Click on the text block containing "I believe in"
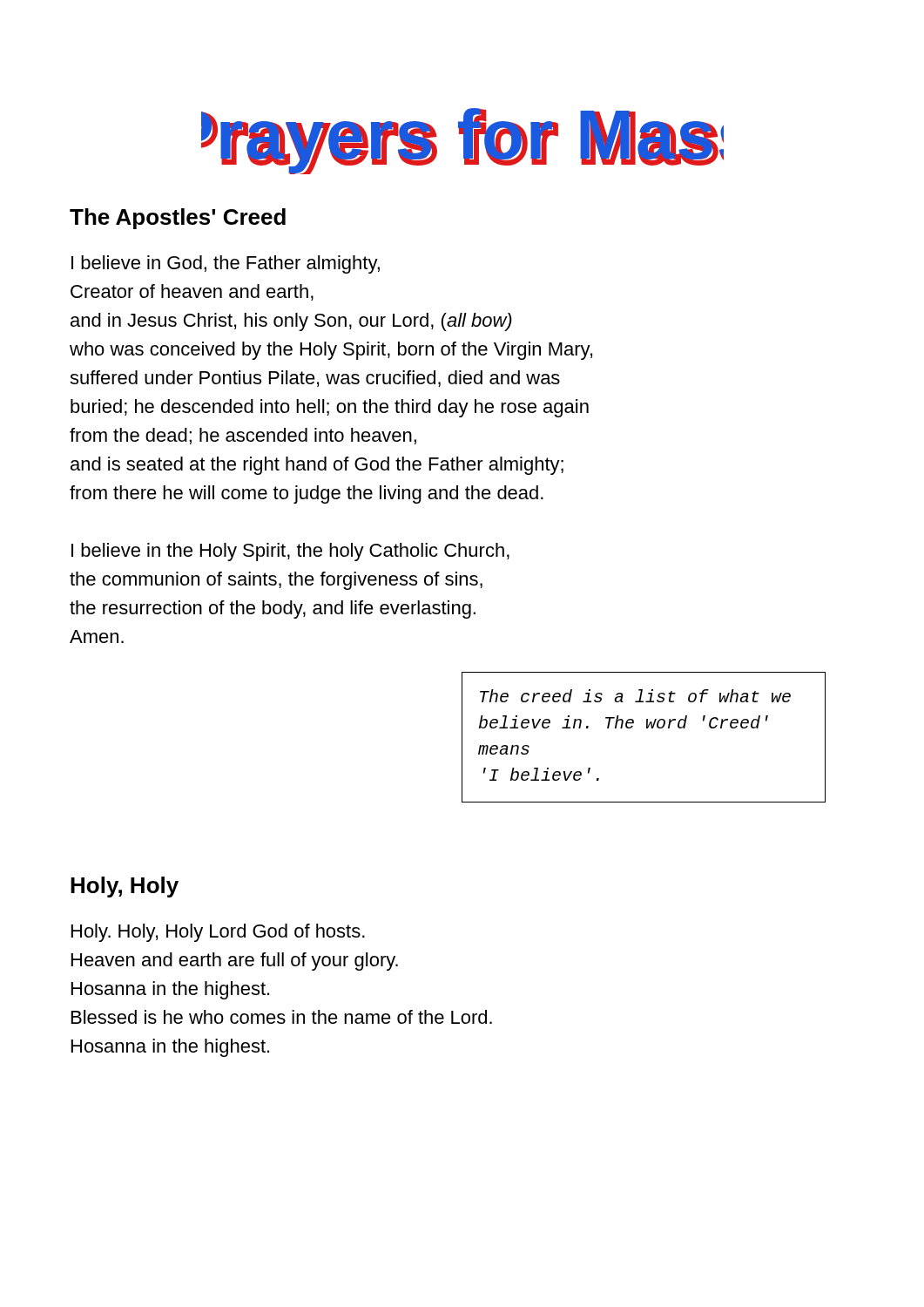The image size is (924, 1307). coord(332,450)
